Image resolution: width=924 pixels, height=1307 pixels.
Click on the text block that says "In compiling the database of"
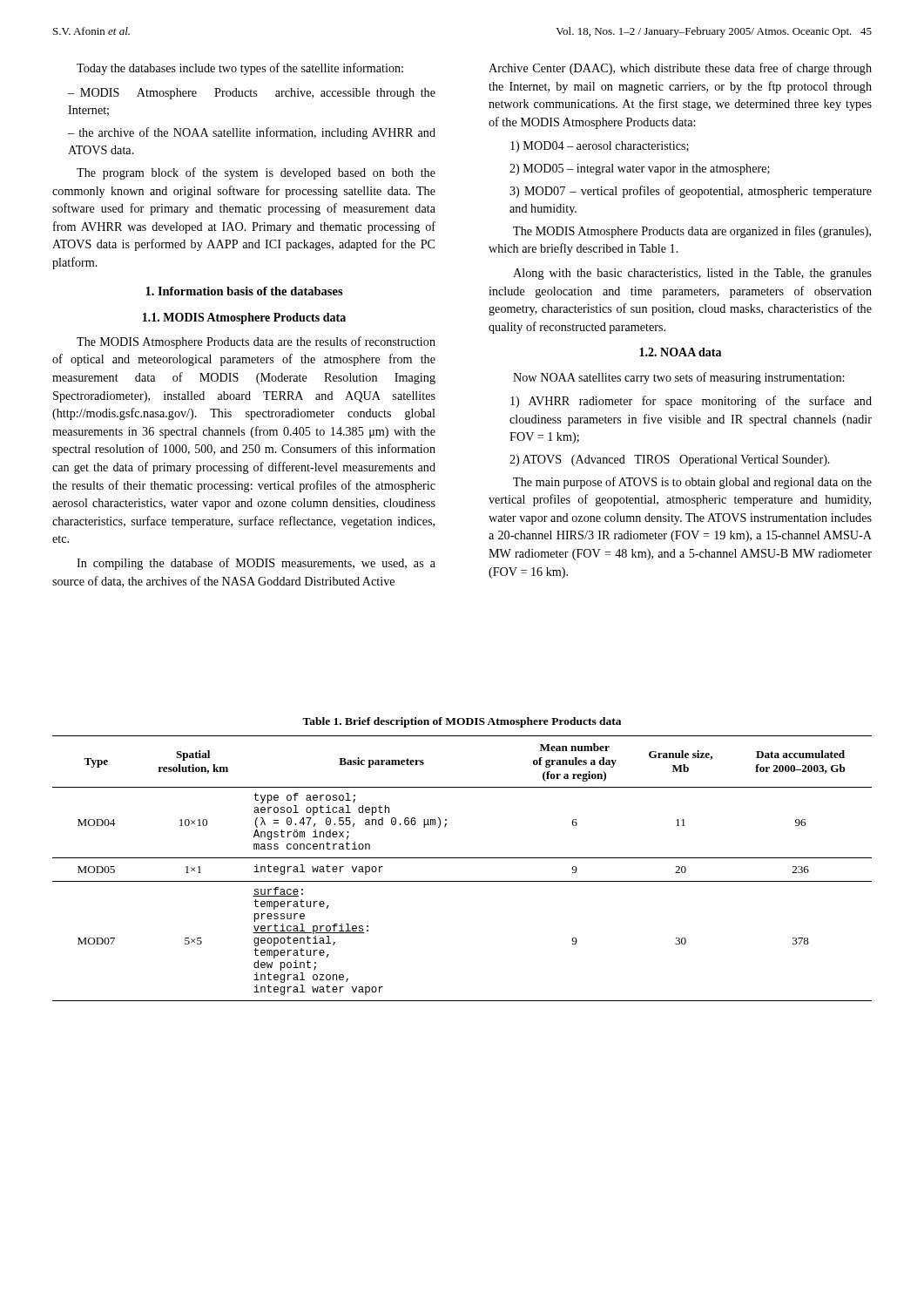click(244, 572)
